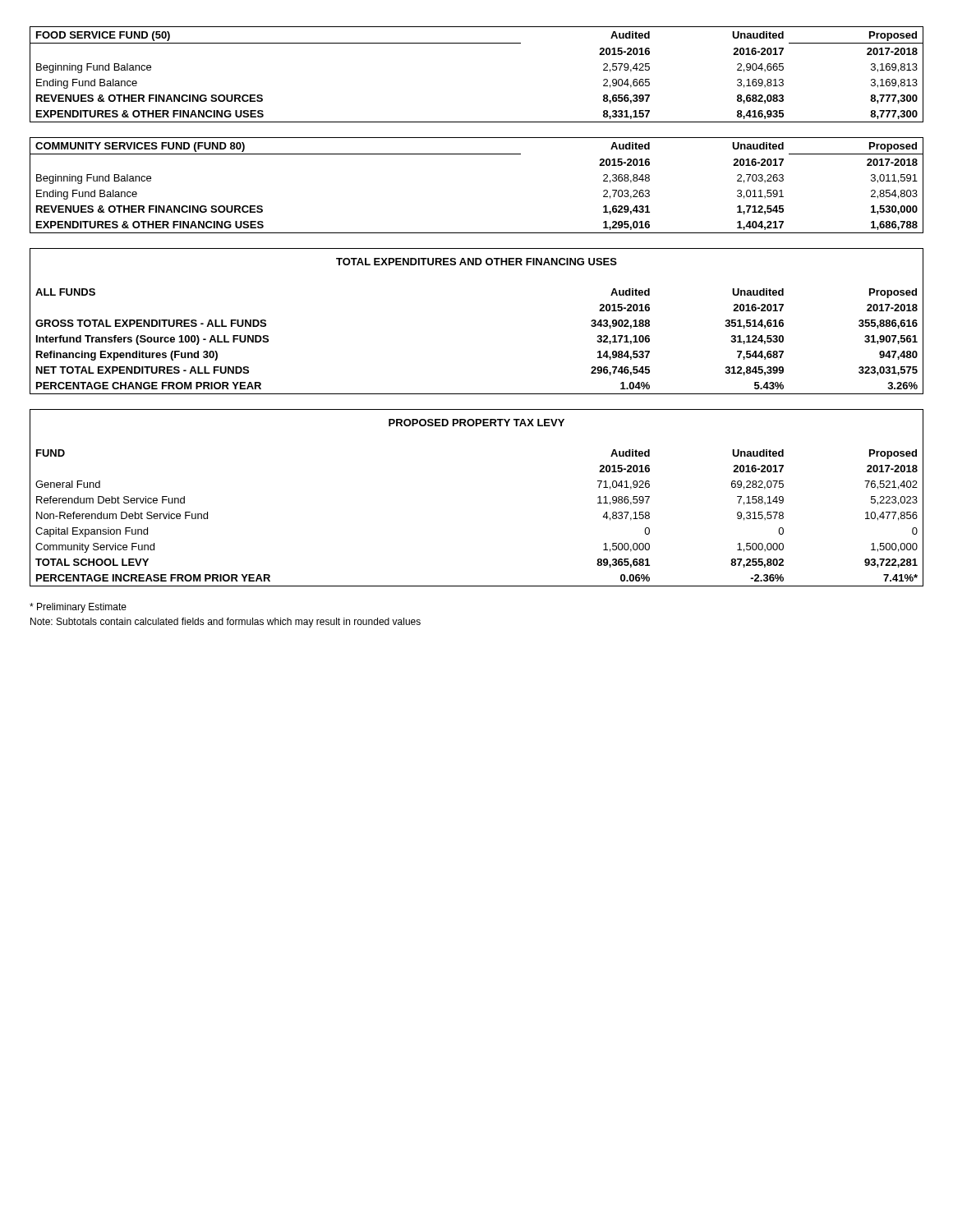Image resolution: width=953 pixels, height=1232 pixels.
Task: Find the block on this page that starts "Note: Subtotals contain calculated fields and formulas"
Action: click(x=225, y=622)
